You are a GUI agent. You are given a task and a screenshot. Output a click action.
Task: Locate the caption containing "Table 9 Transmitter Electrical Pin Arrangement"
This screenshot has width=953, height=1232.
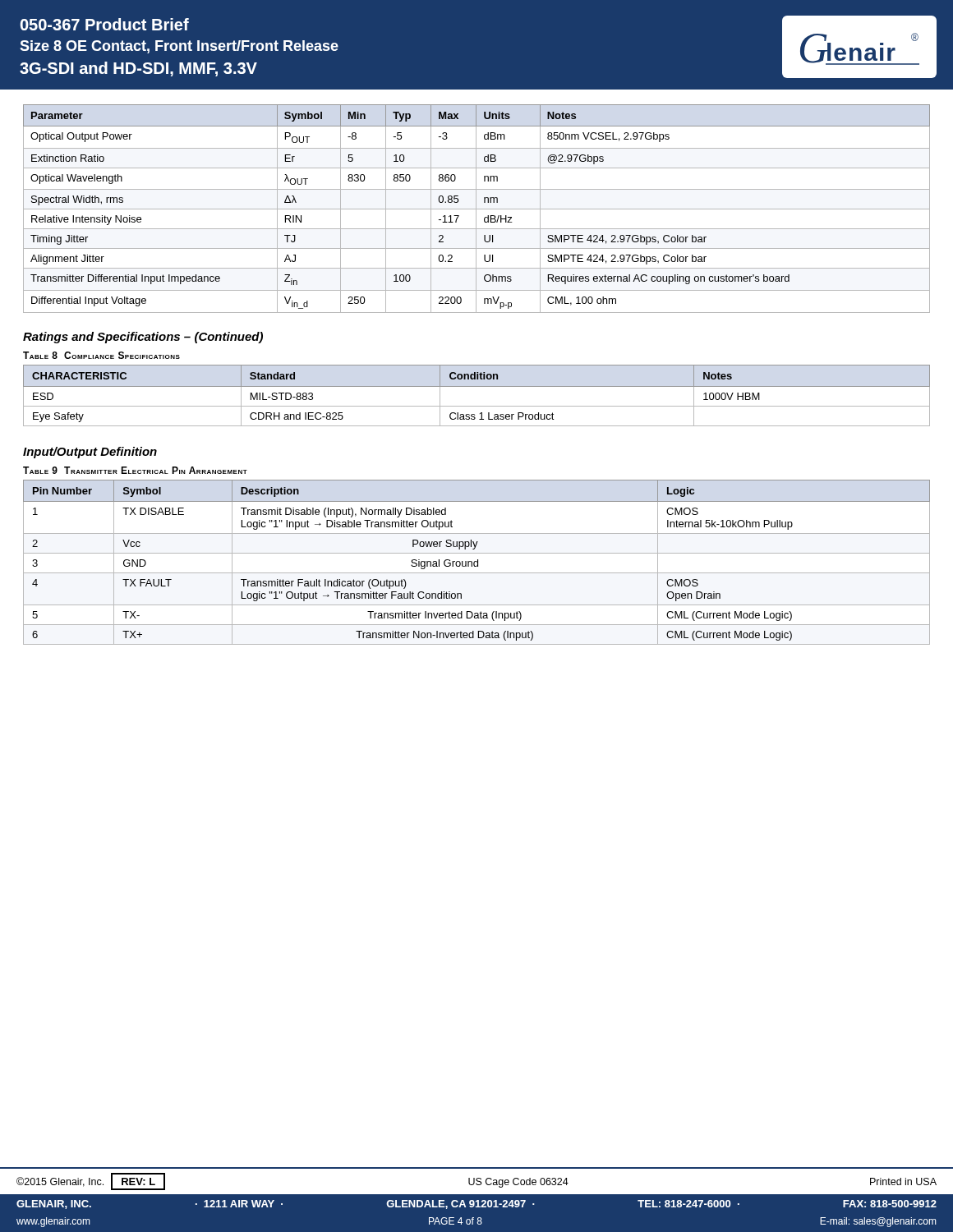coord(135,470)
